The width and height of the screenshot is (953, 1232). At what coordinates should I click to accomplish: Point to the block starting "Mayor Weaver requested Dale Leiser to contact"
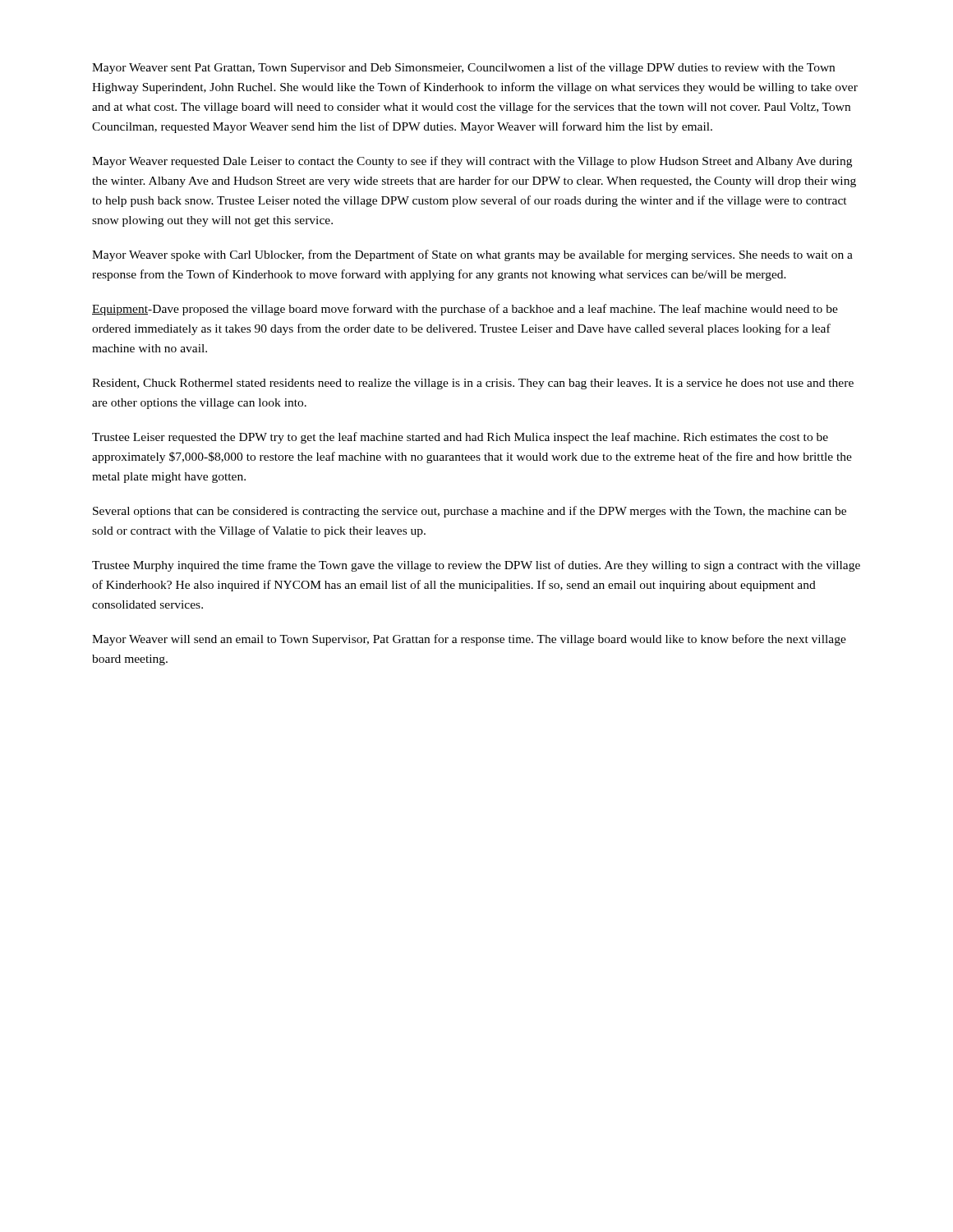[x=474, y=190]
